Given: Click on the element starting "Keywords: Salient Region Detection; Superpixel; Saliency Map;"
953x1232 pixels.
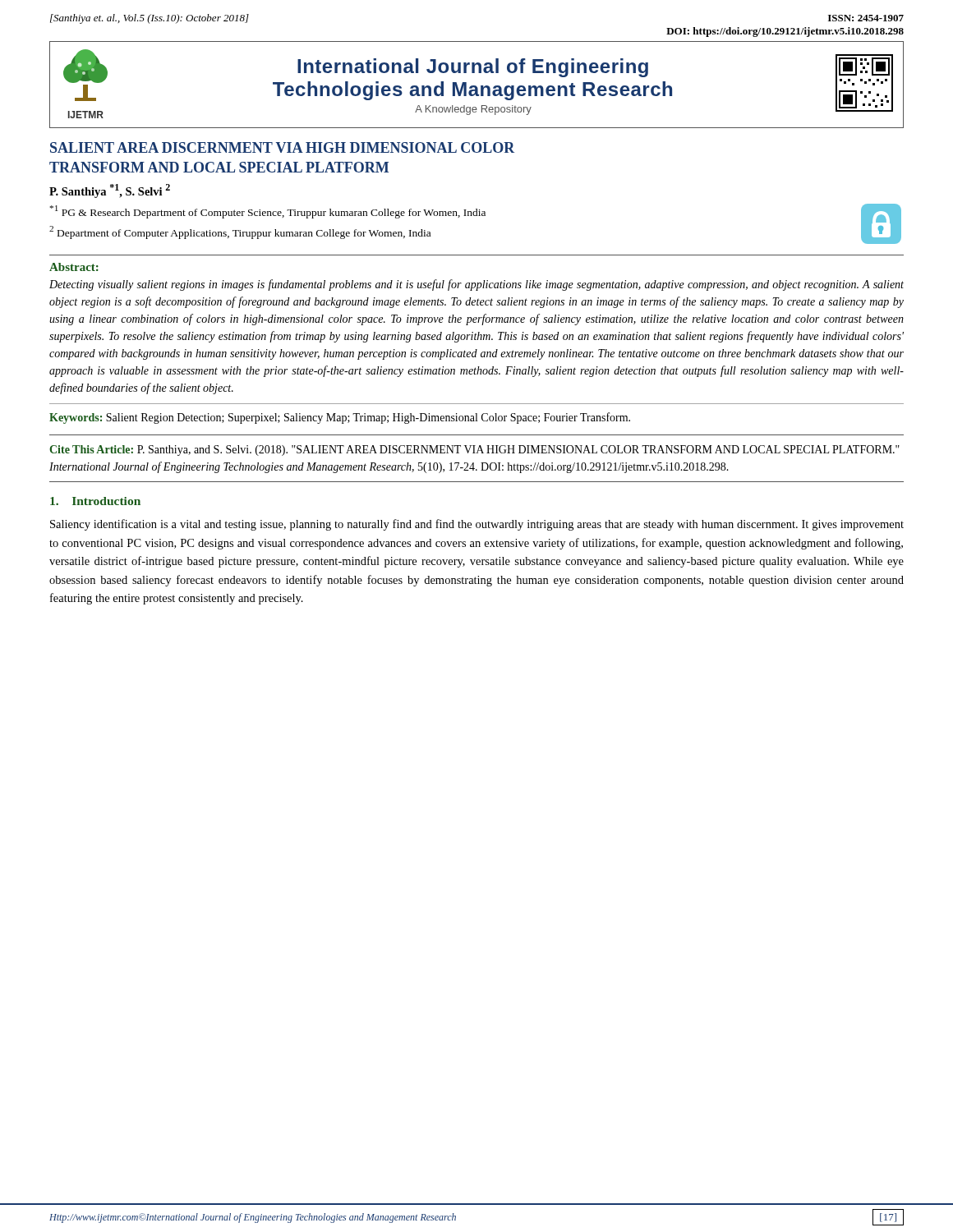Looking at the screenshot, I should pos(340,418).
